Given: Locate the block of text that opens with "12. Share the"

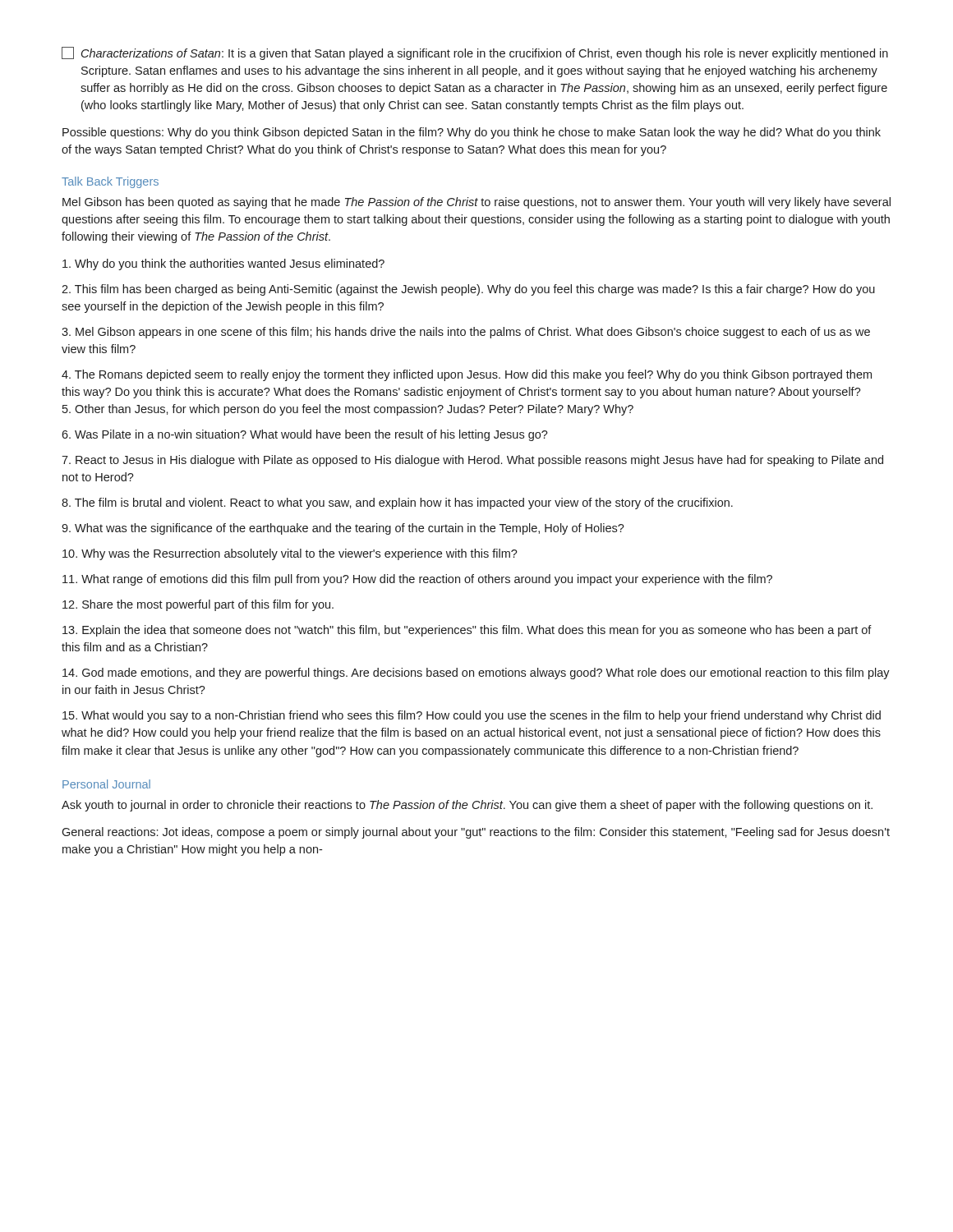Looking at the screenshot, I should 198,605.
